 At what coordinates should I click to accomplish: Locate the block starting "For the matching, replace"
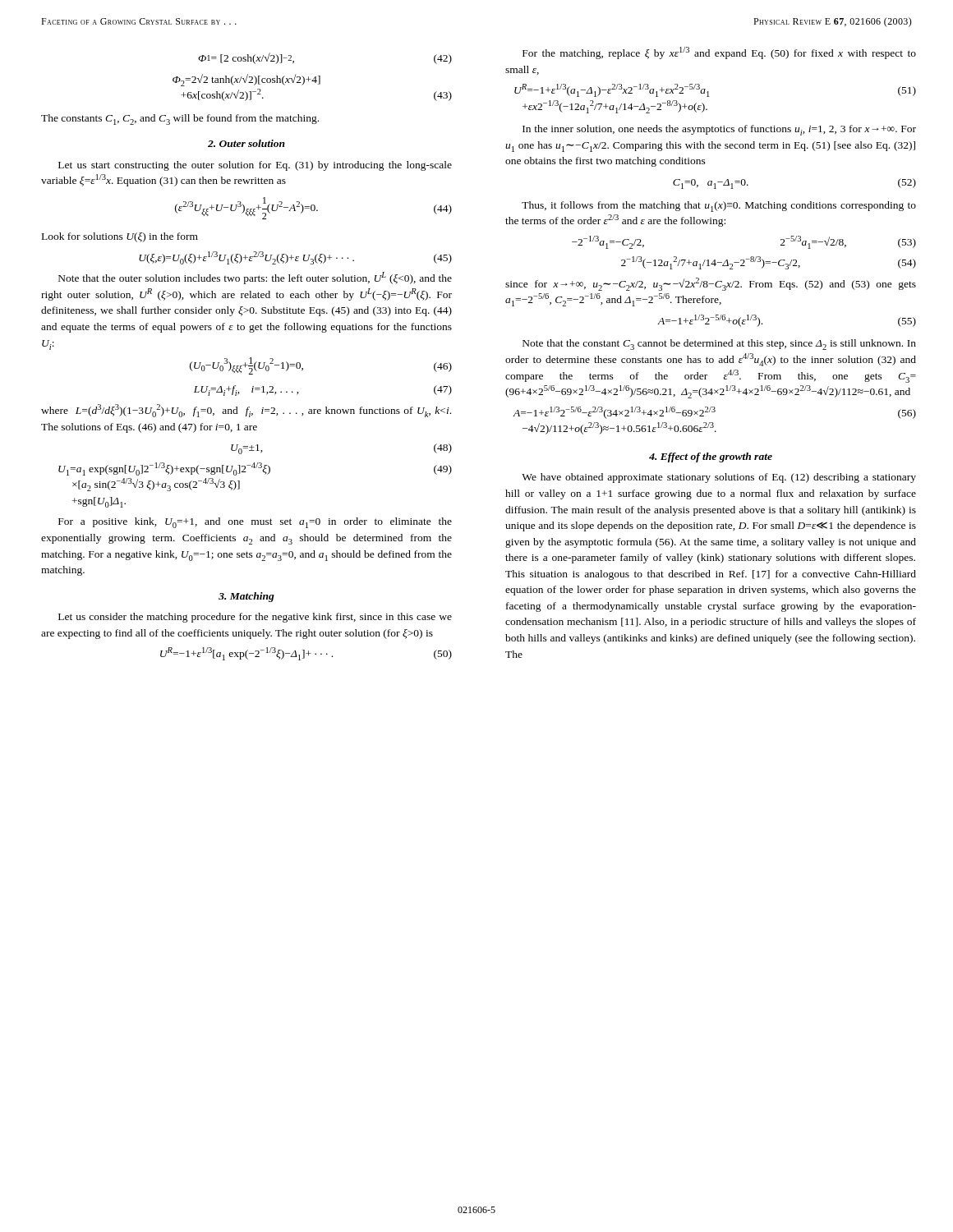click(711, 60)
